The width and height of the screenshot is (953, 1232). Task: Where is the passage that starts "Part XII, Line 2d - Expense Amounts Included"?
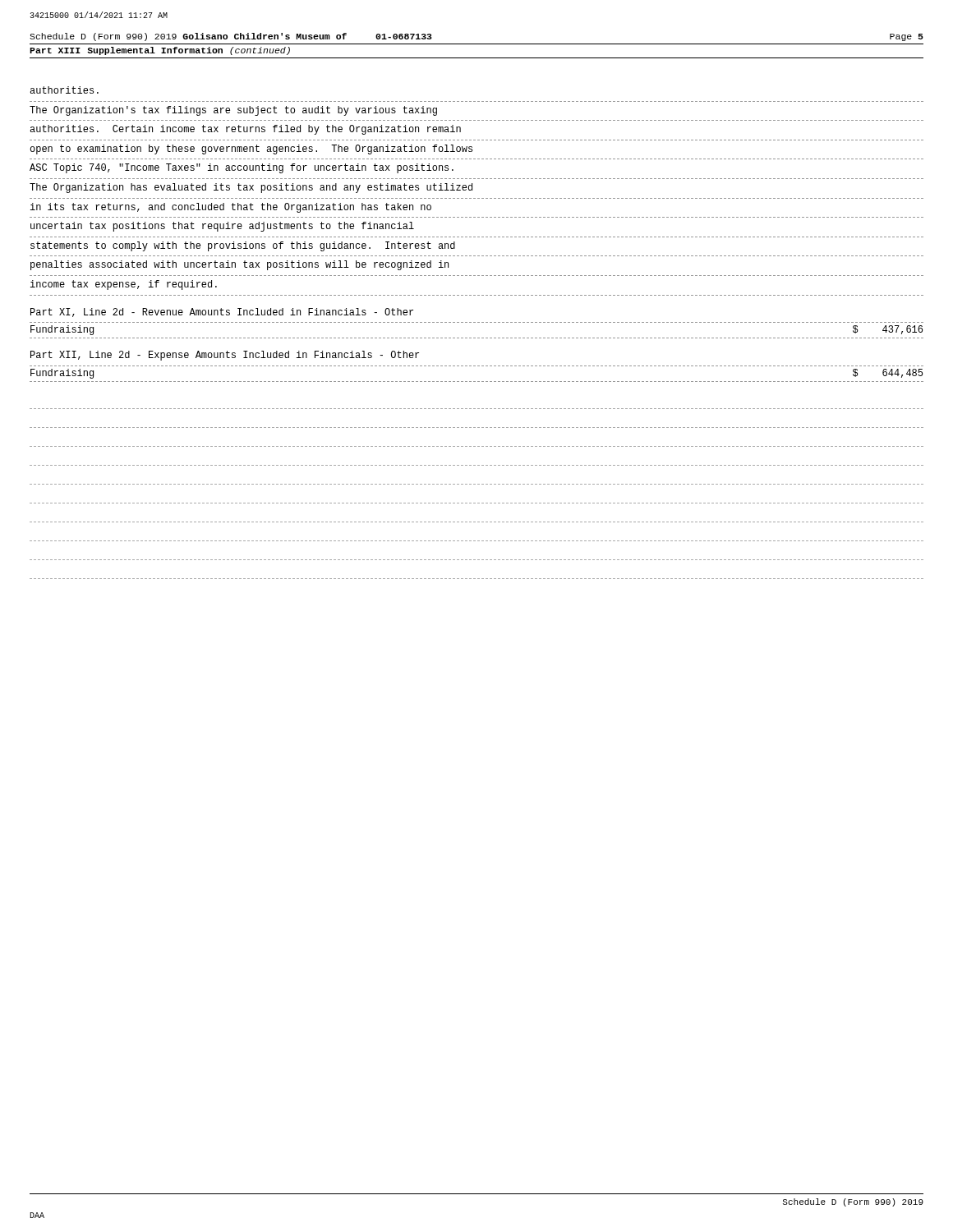click(225, 356)
